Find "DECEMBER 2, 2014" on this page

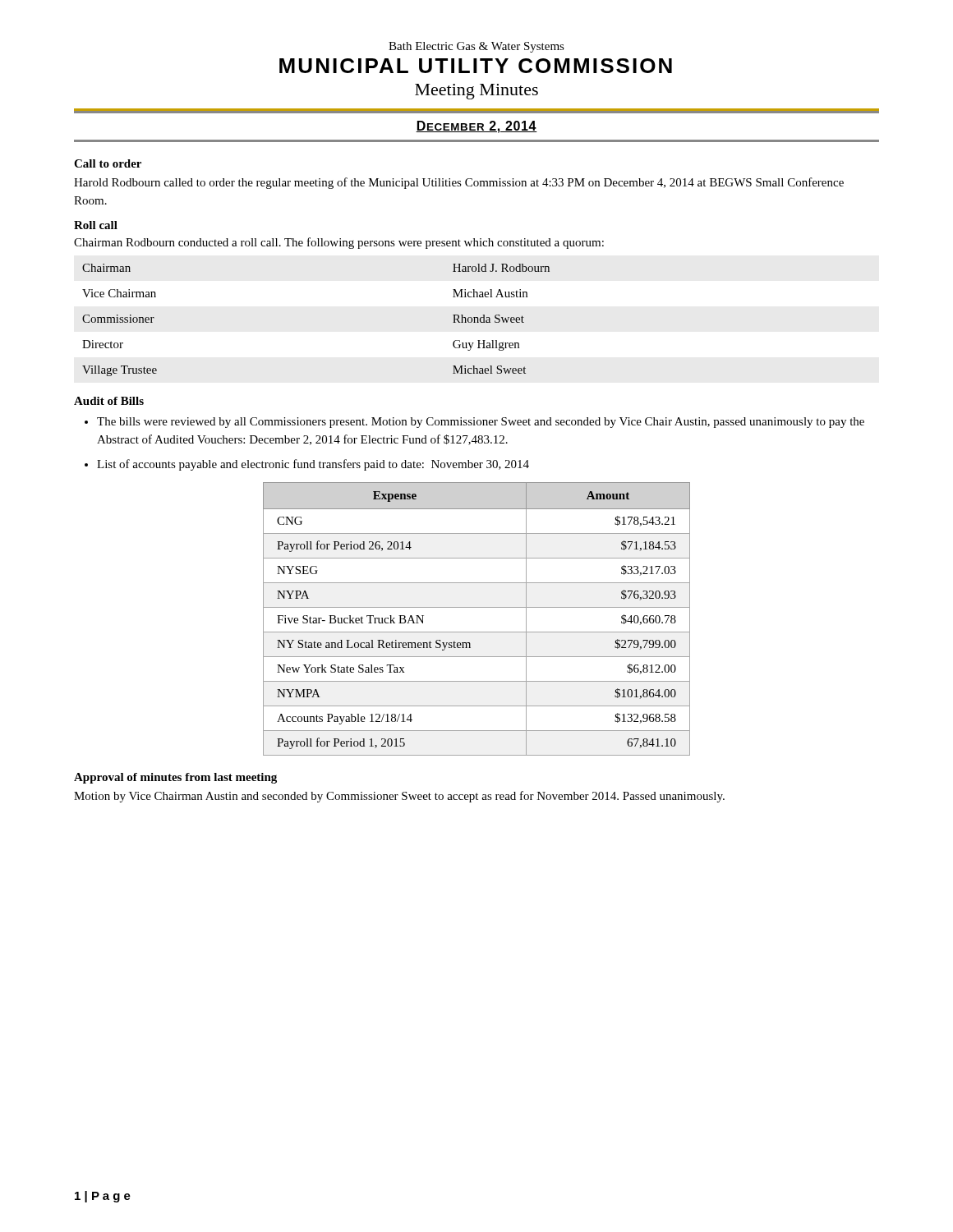coord(476,126)
